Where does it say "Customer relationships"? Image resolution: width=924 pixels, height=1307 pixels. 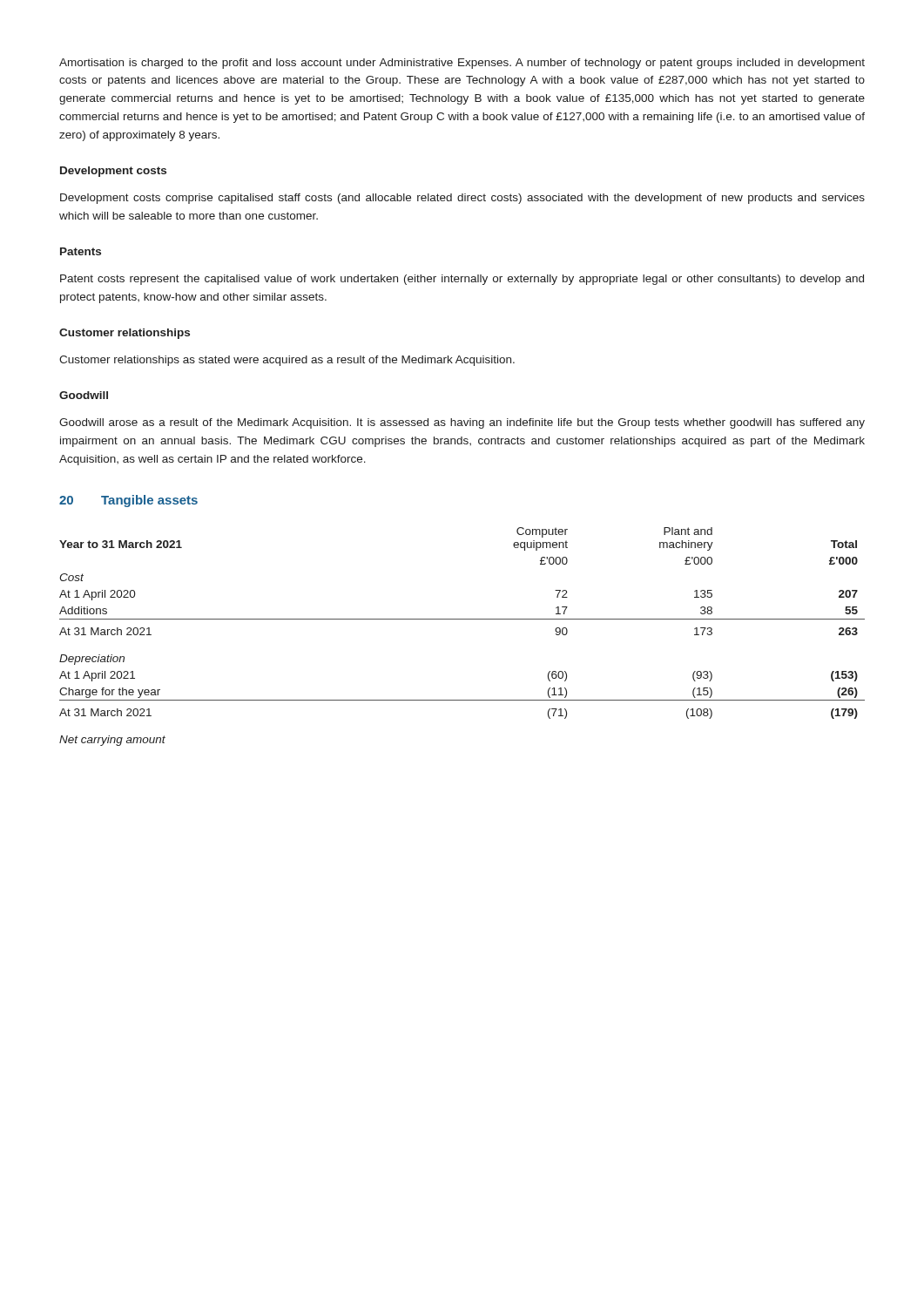pos(125,334)
